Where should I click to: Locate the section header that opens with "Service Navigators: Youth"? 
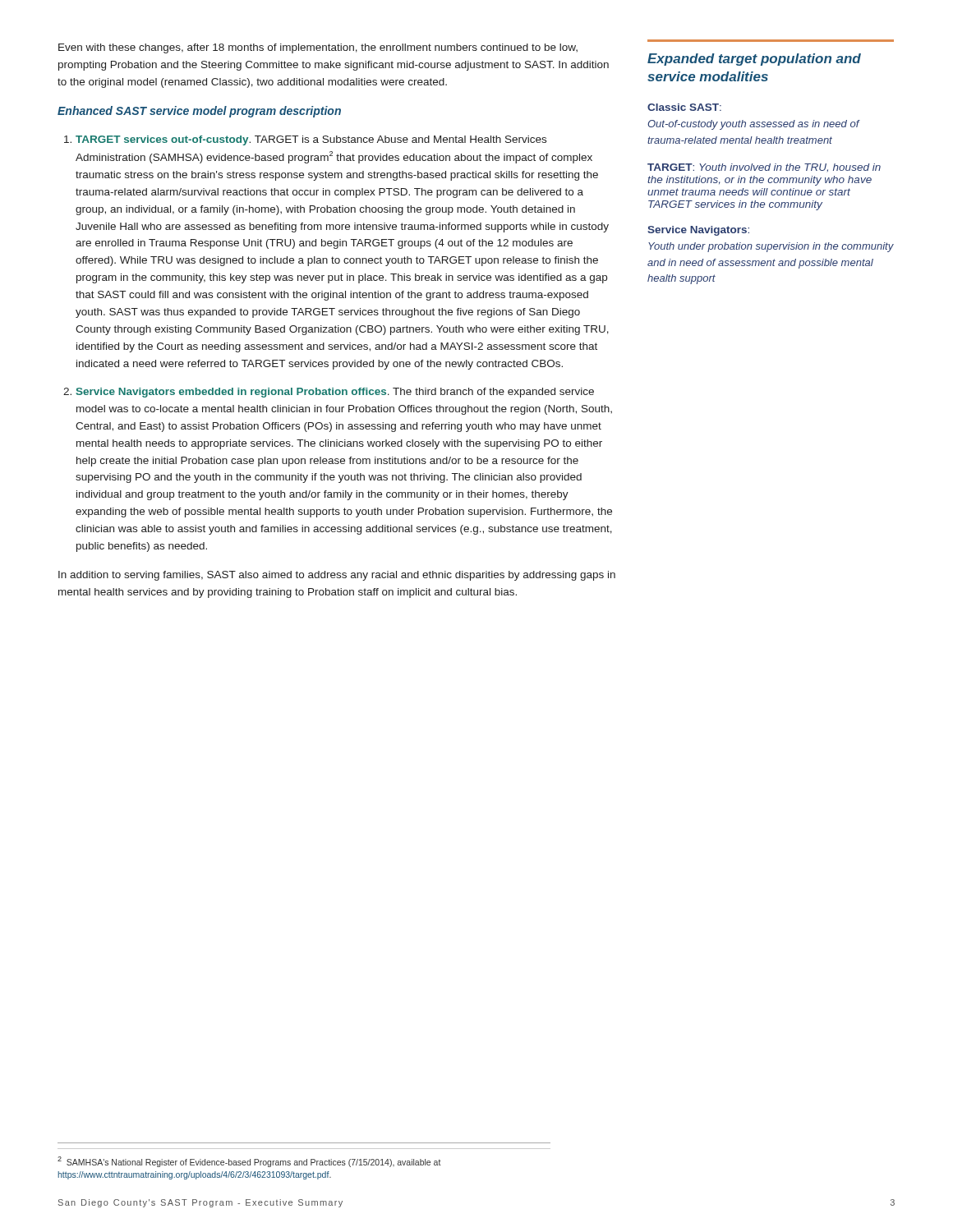[771, 255]
